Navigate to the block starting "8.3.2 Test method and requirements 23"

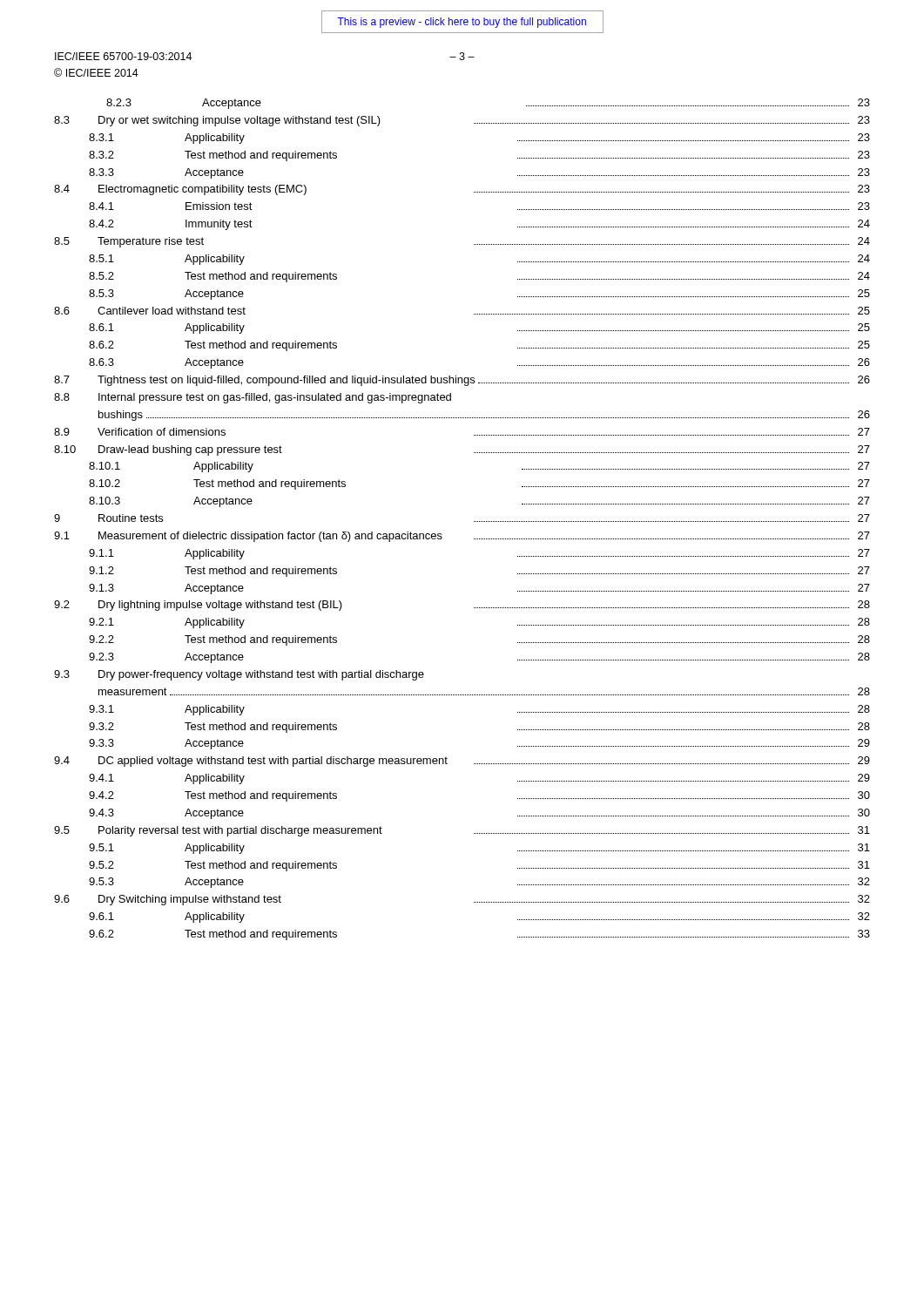click(102, 156)
